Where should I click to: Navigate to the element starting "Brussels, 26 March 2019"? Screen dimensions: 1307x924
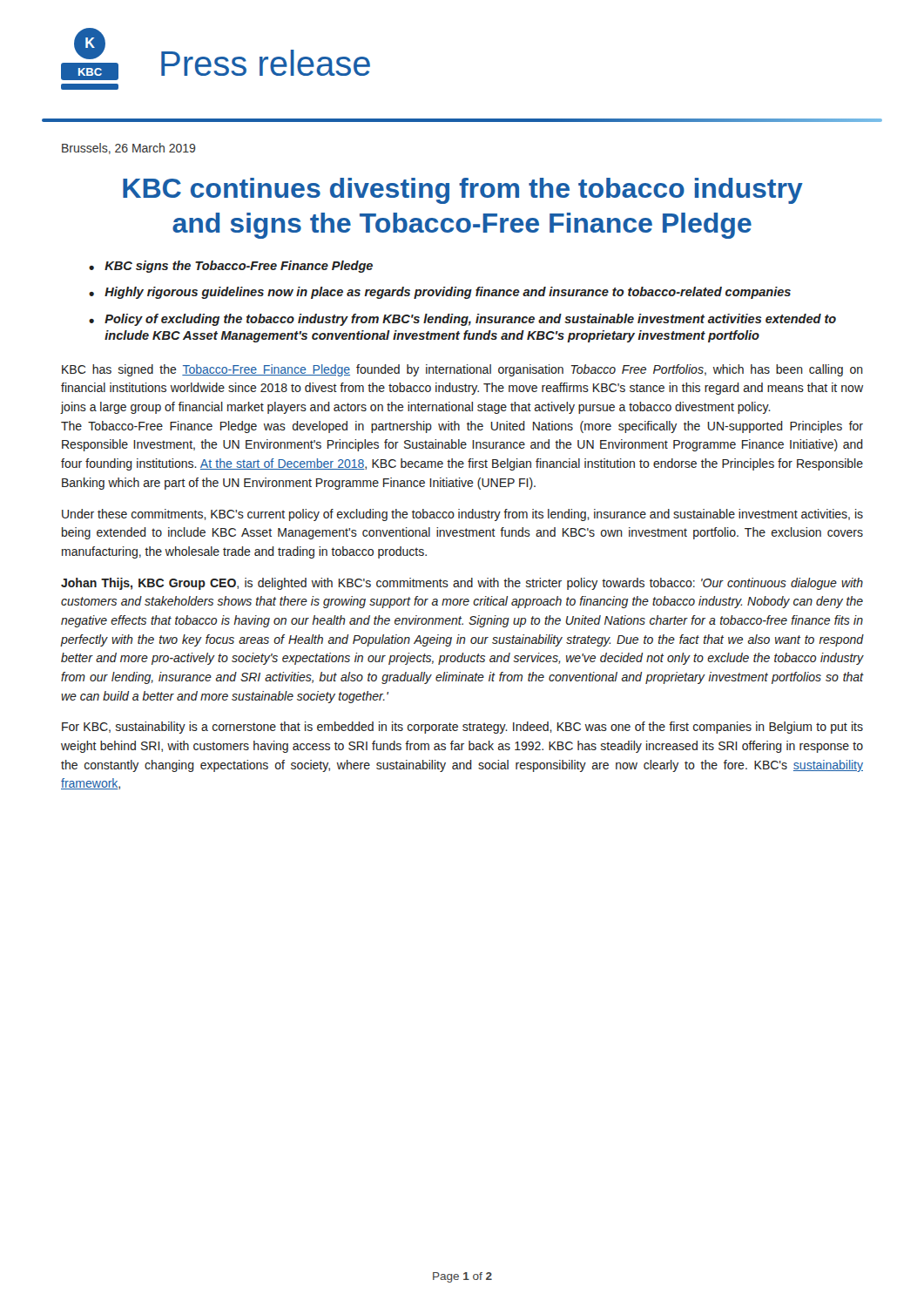[x=128, y=148]
